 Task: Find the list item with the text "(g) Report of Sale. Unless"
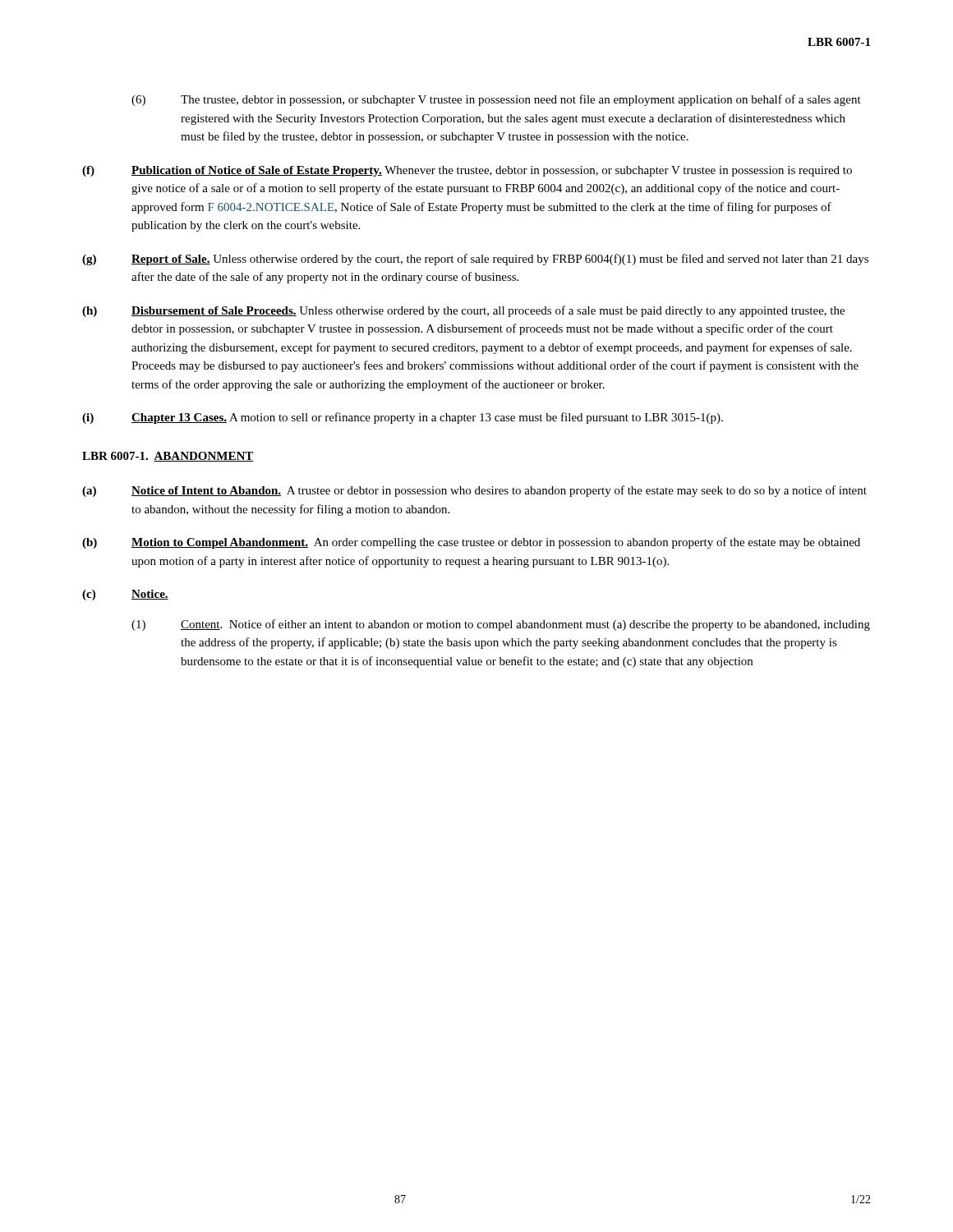[476, 268]
